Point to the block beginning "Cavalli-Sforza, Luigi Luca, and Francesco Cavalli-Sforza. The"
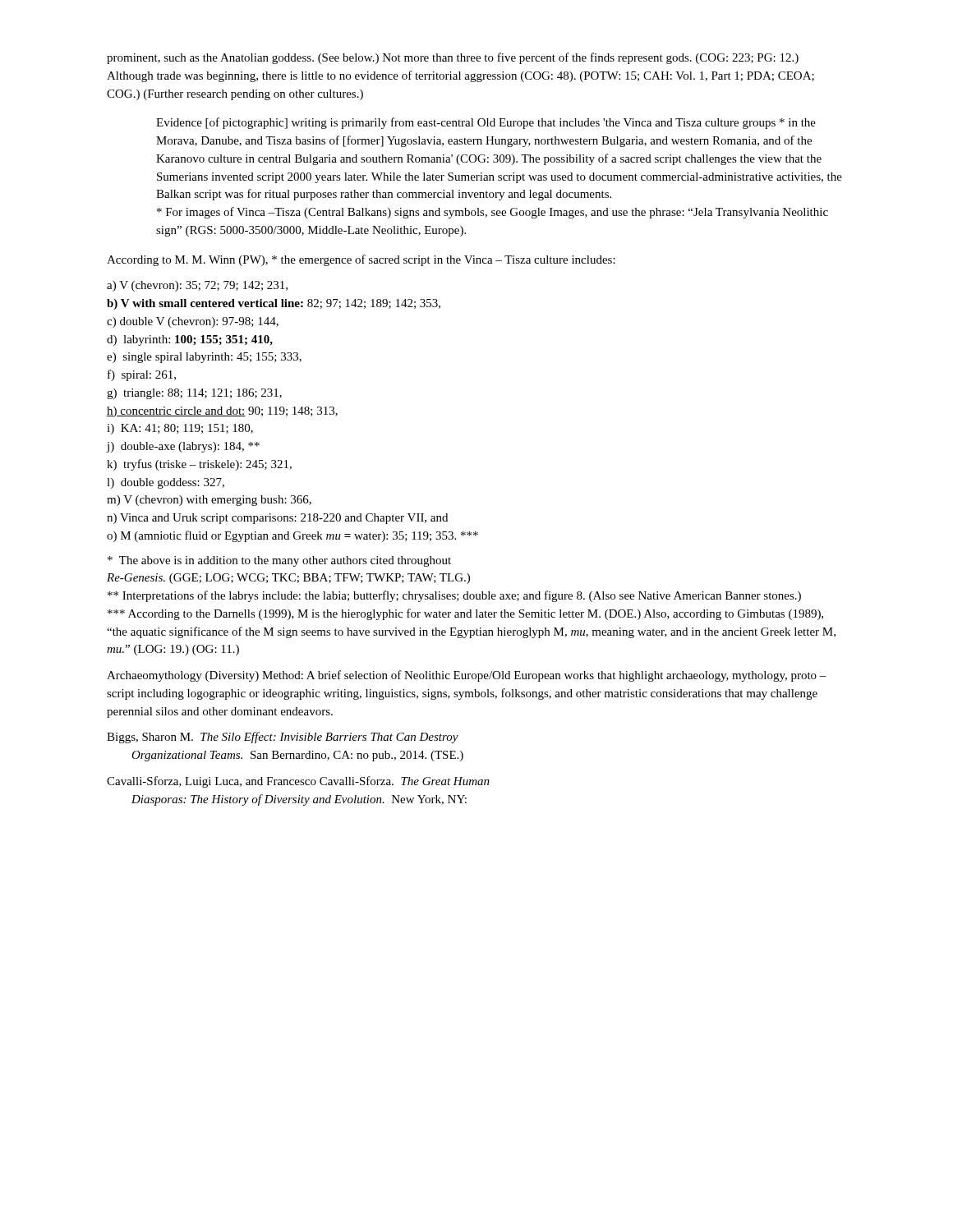Image resolution: width=953 pixels, height=1232 pixels. coord(298,790)
